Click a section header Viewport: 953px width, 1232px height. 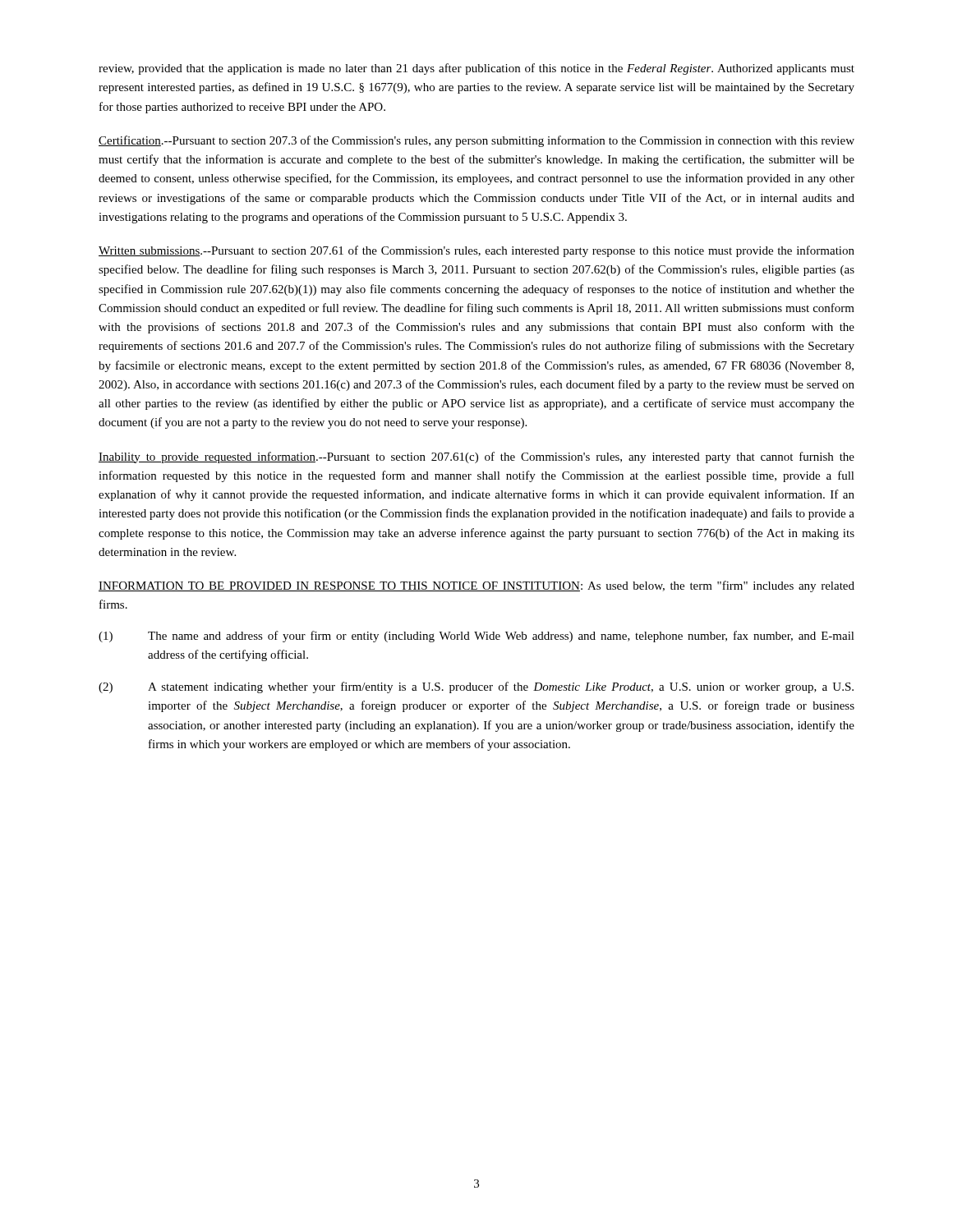476,596
